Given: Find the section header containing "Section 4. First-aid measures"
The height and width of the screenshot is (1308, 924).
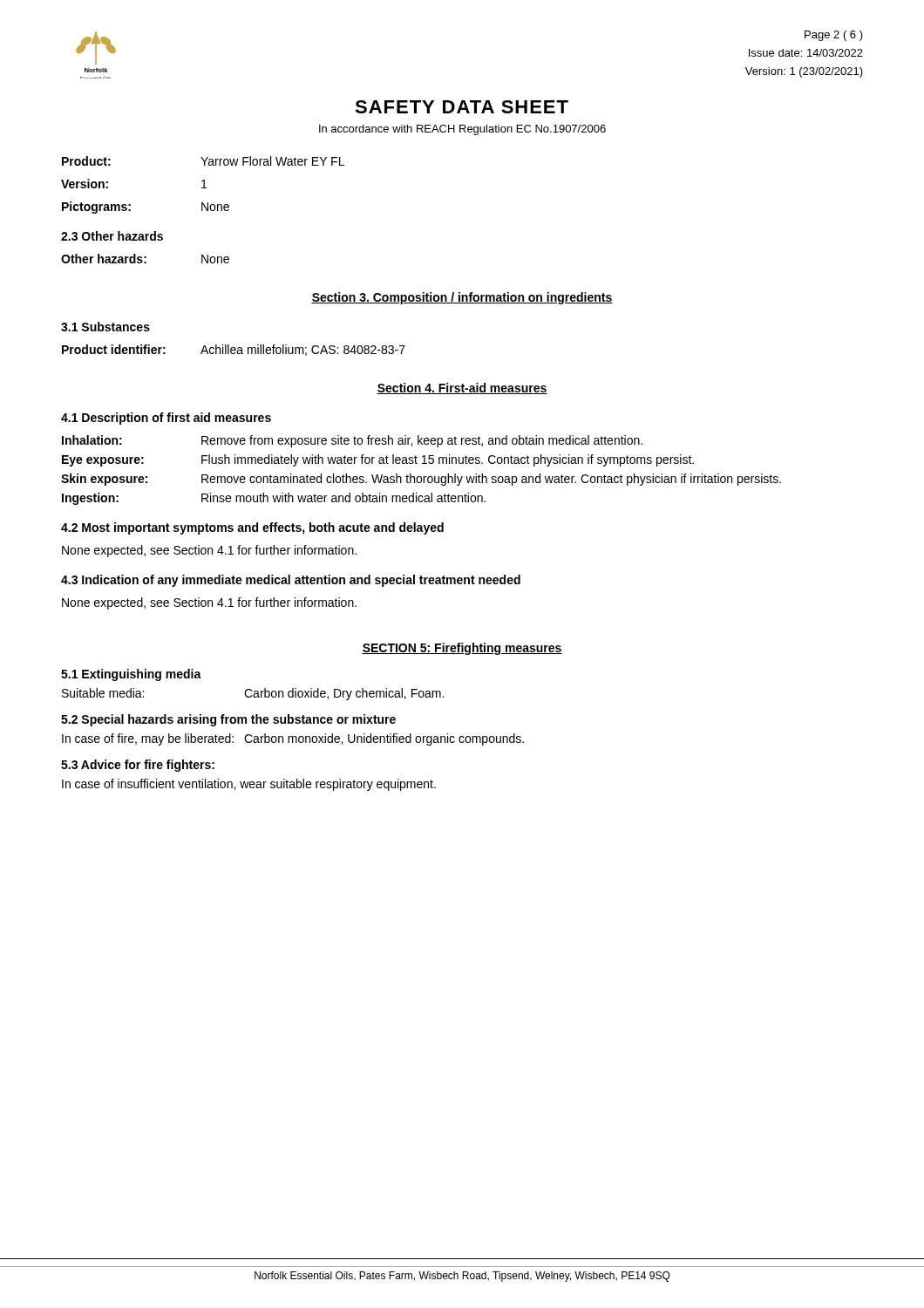Looking at the screenshot, I should [x=462, y=388].
